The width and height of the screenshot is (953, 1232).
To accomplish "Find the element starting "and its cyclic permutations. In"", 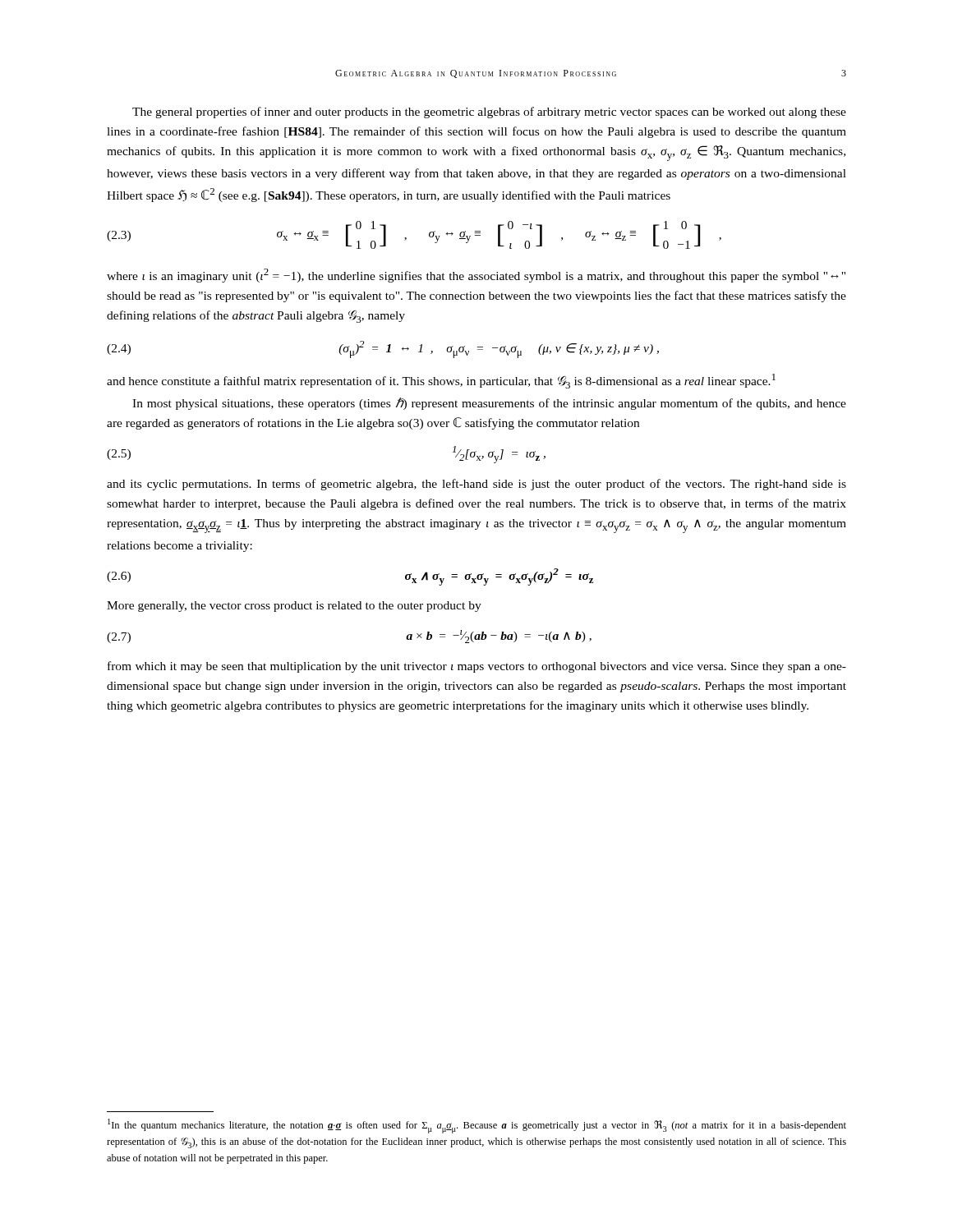I will 476,514.
